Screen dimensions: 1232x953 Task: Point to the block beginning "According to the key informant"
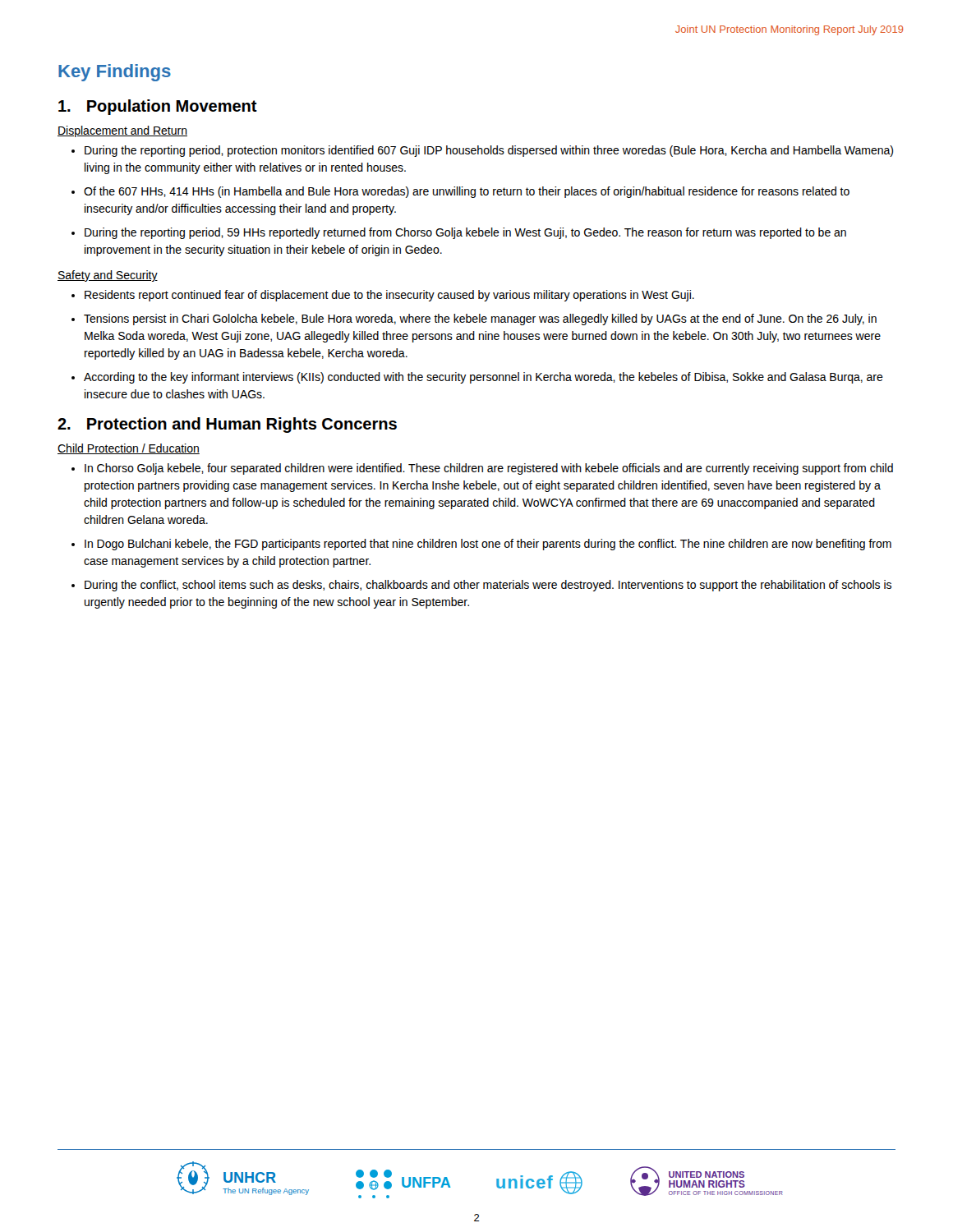(x=483, y=386)
